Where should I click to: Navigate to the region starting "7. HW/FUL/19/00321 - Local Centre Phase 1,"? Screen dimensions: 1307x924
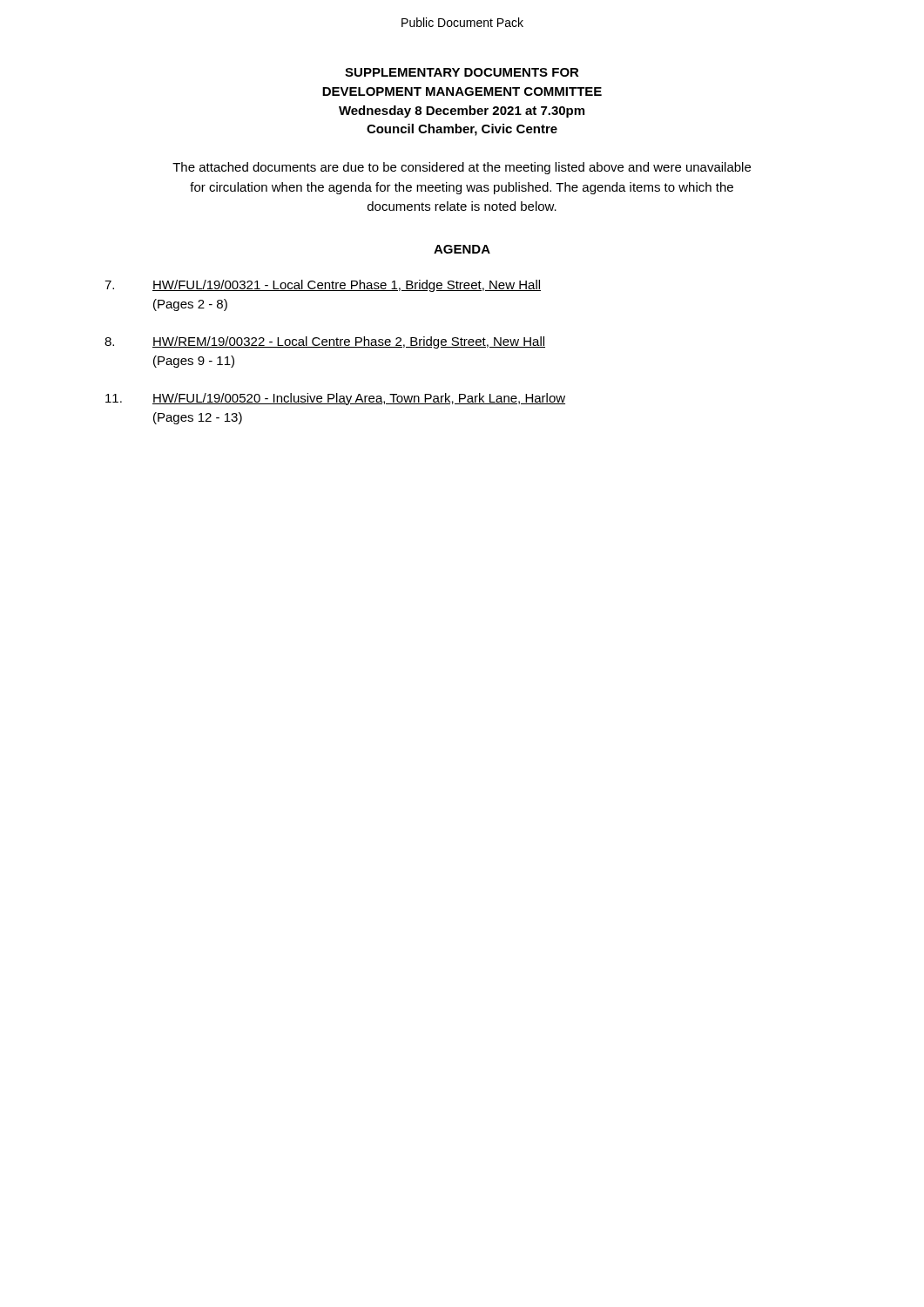pos(323,294)
